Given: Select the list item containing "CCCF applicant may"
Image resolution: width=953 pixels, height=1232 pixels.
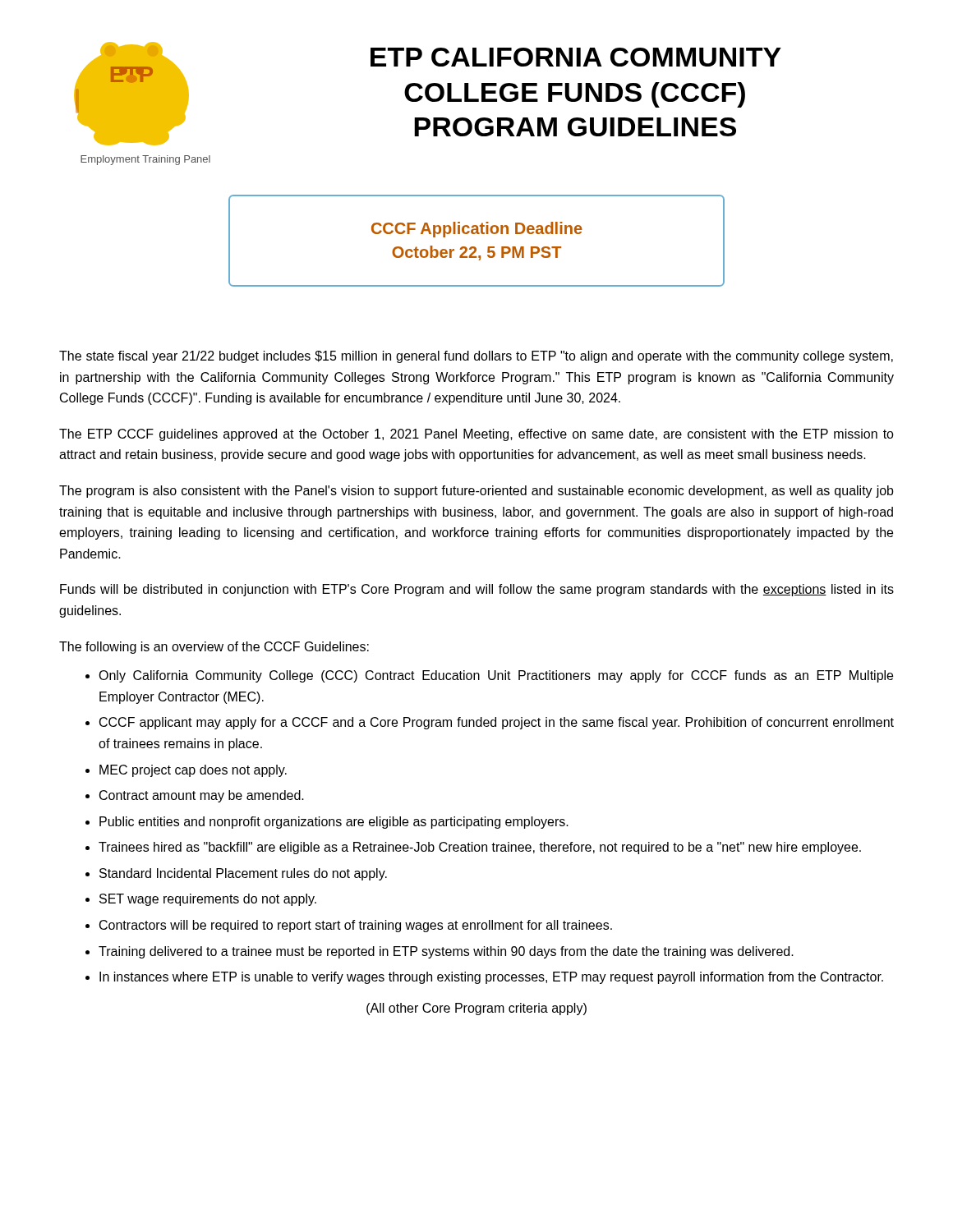Looking at the screenshot, I should pyautogui.click(x=496, y=733).
